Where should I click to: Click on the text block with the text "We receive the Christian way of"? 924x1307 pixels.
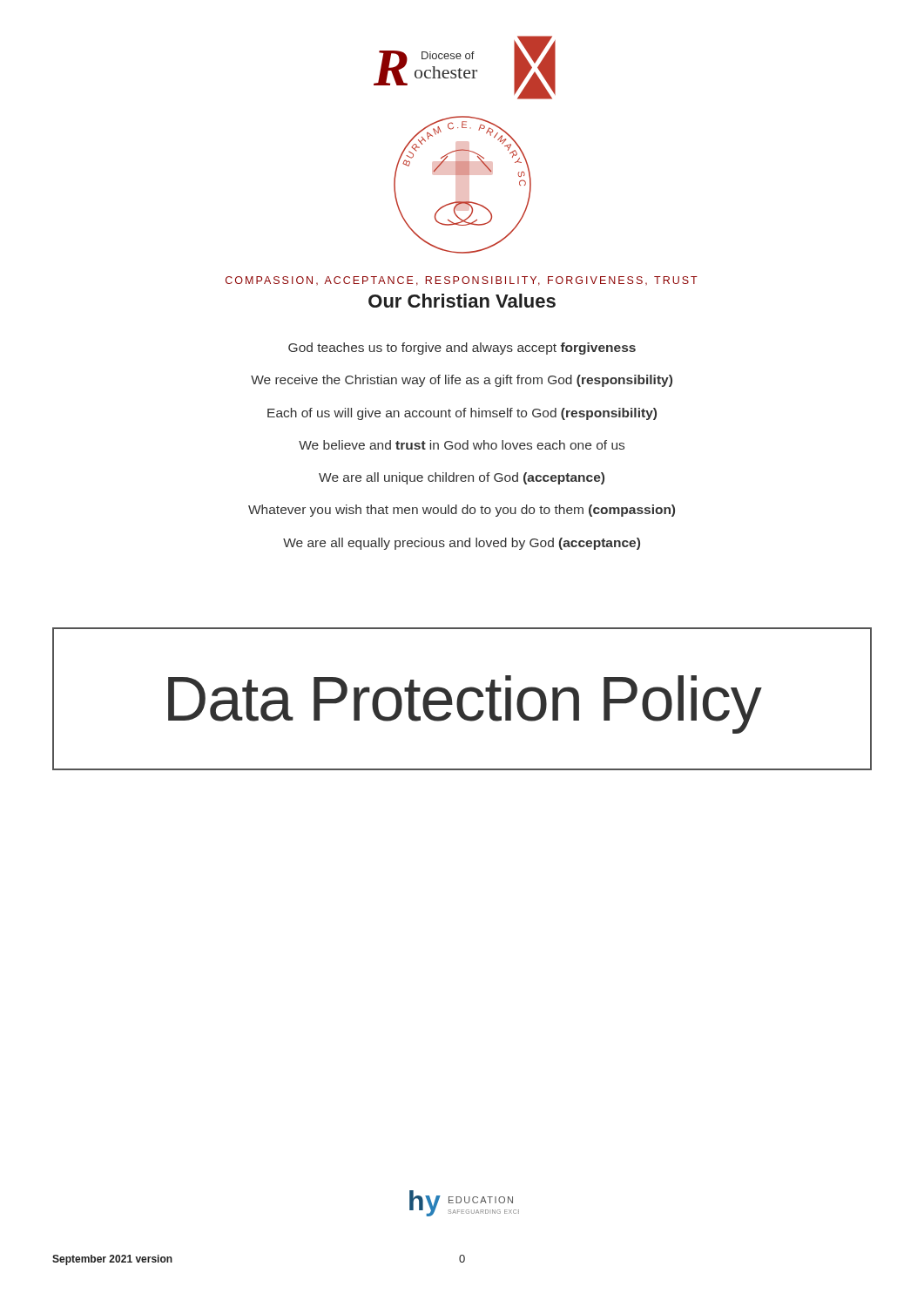click(462, 380)
